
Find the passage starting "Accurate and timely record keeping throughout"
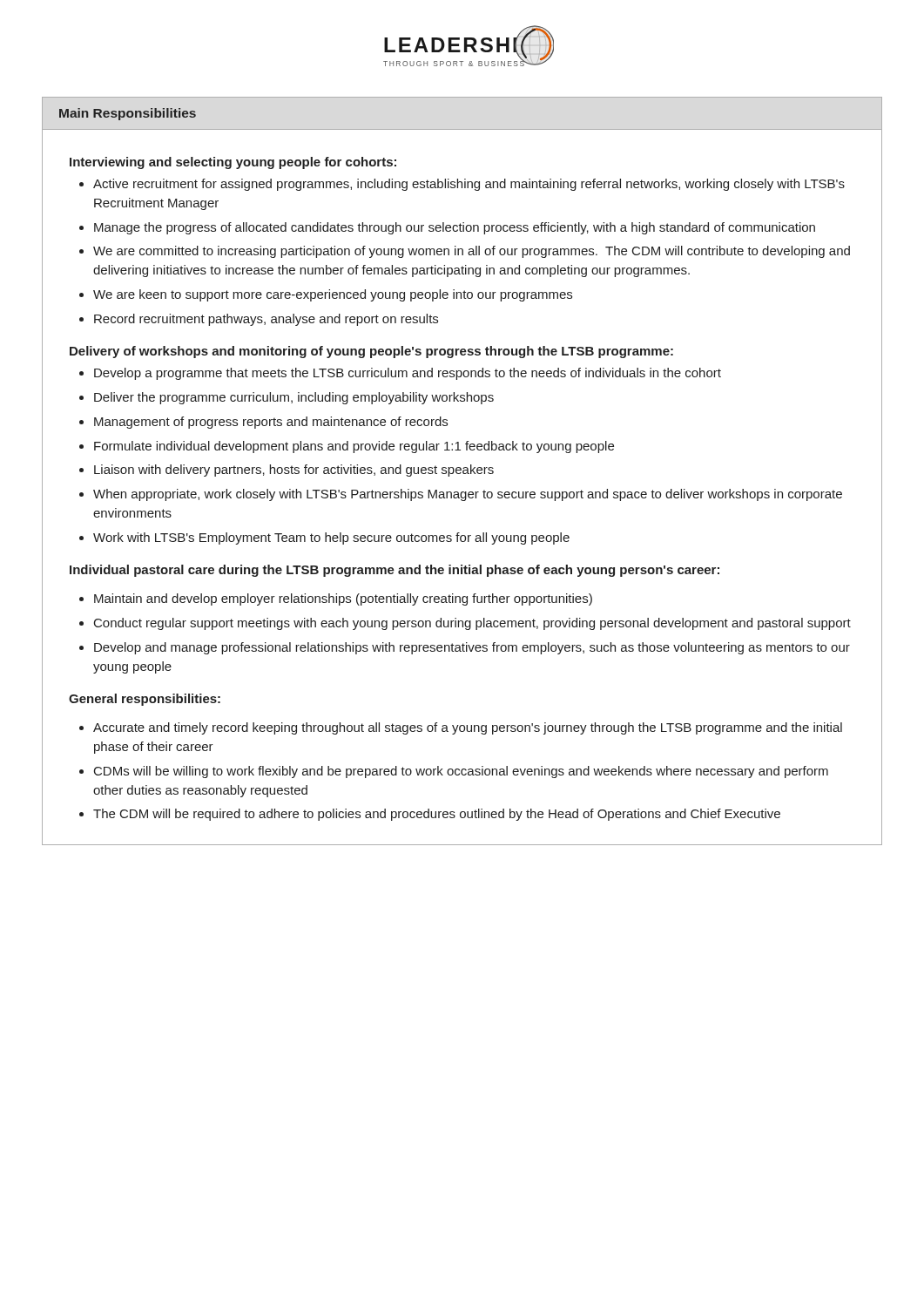[x=468, y=737]
